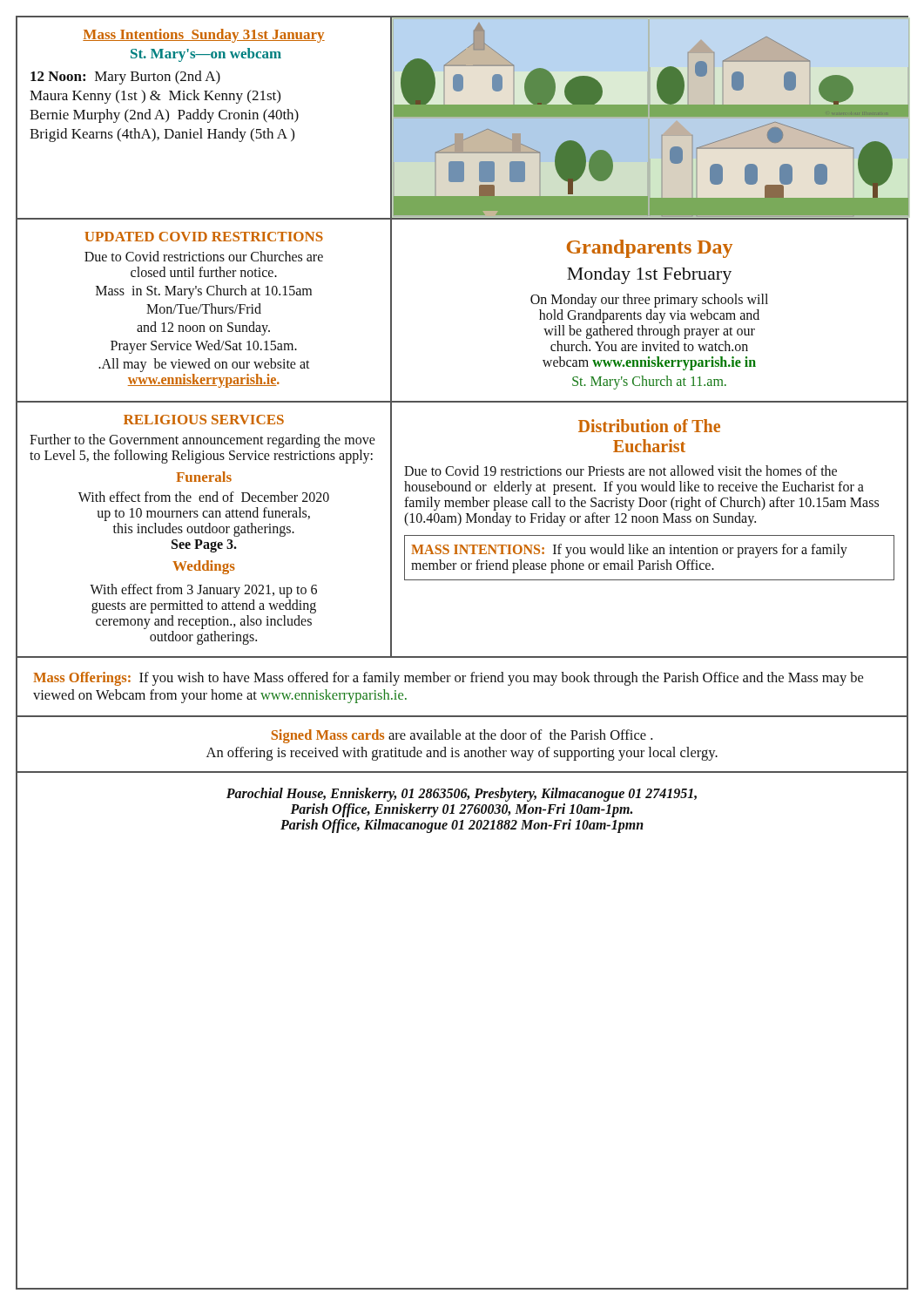
Task: Click on the text block that reads "MASS INTENTIONS: If you would like an intention"
Action: (629, 557)
